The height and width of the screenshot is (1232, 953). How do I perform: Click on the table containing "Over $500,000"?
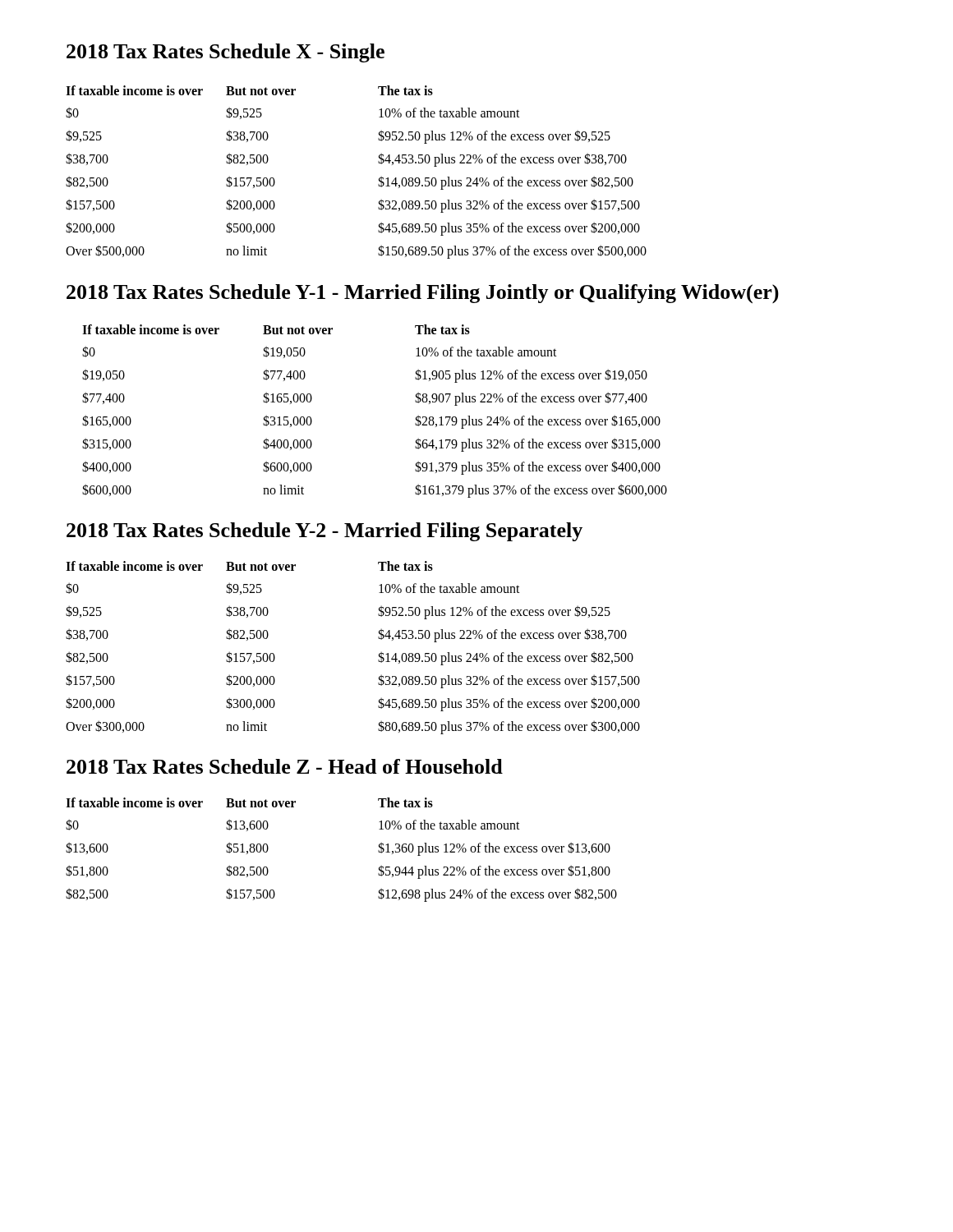coord(476,172)
